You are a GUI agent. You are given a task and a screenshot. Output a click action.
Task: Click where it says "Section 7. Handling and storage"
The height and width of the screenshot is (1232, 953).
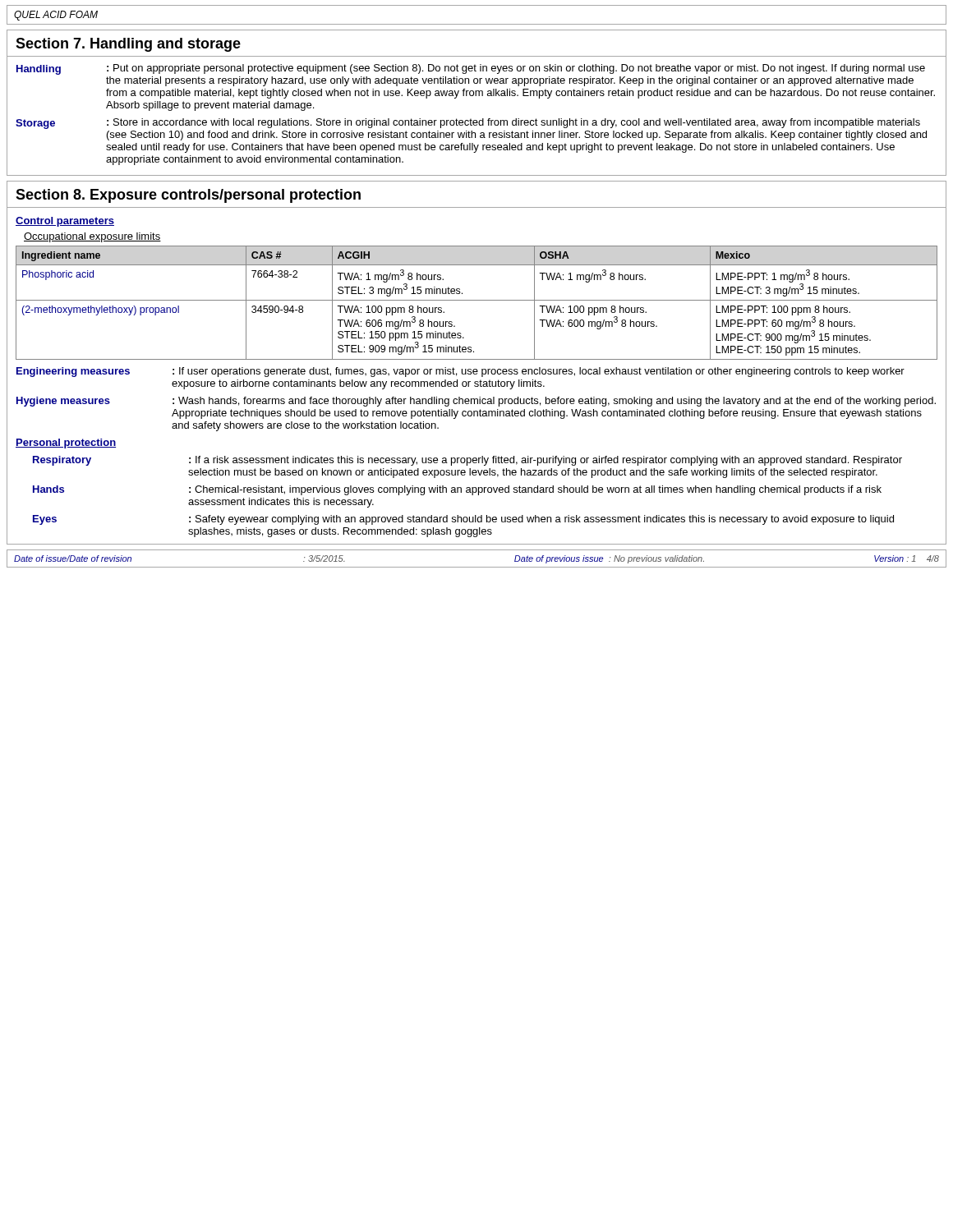[128, 44]
